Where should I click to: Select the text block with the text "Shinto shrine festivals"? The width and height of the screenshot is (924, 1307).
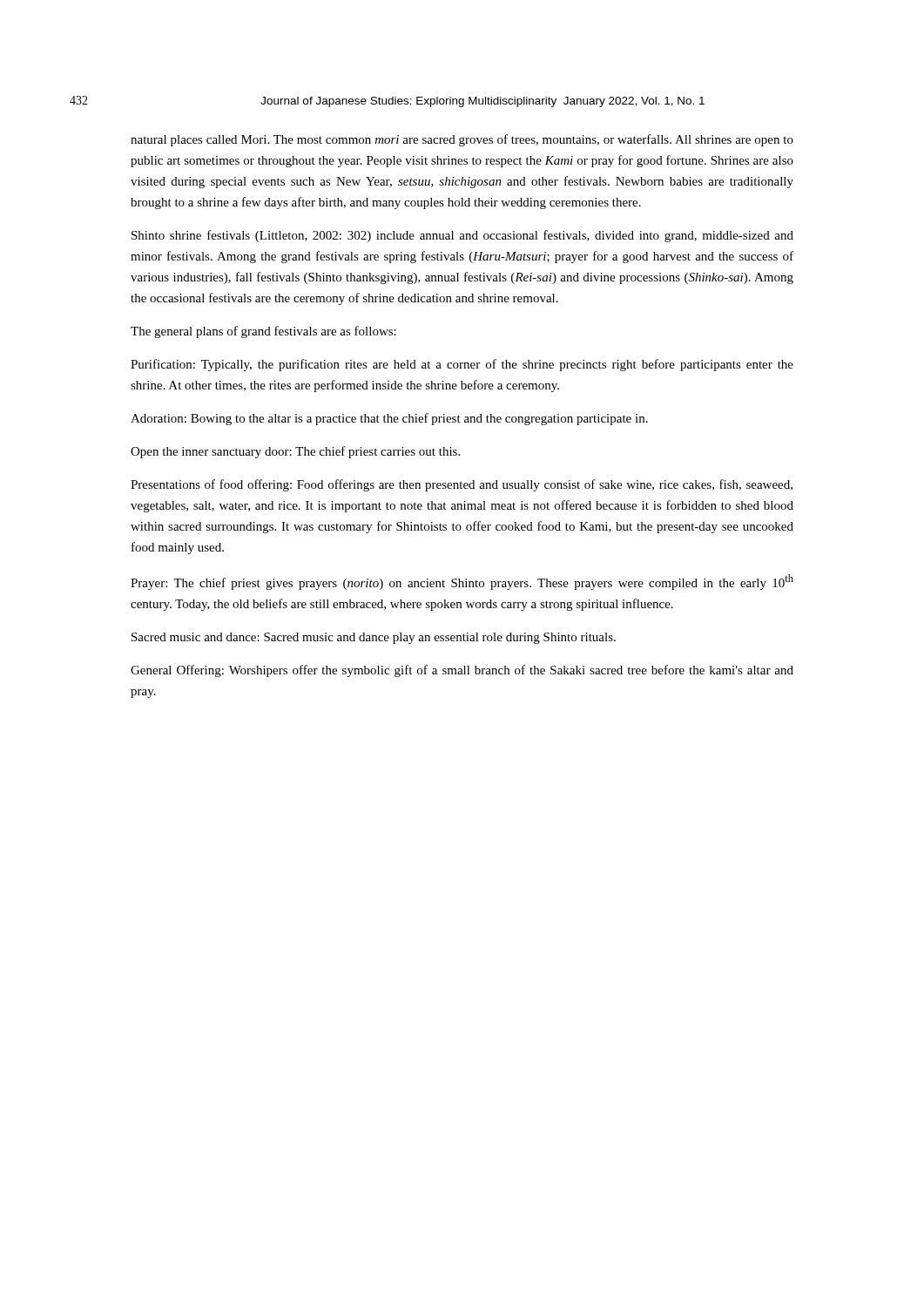[462, 267]
